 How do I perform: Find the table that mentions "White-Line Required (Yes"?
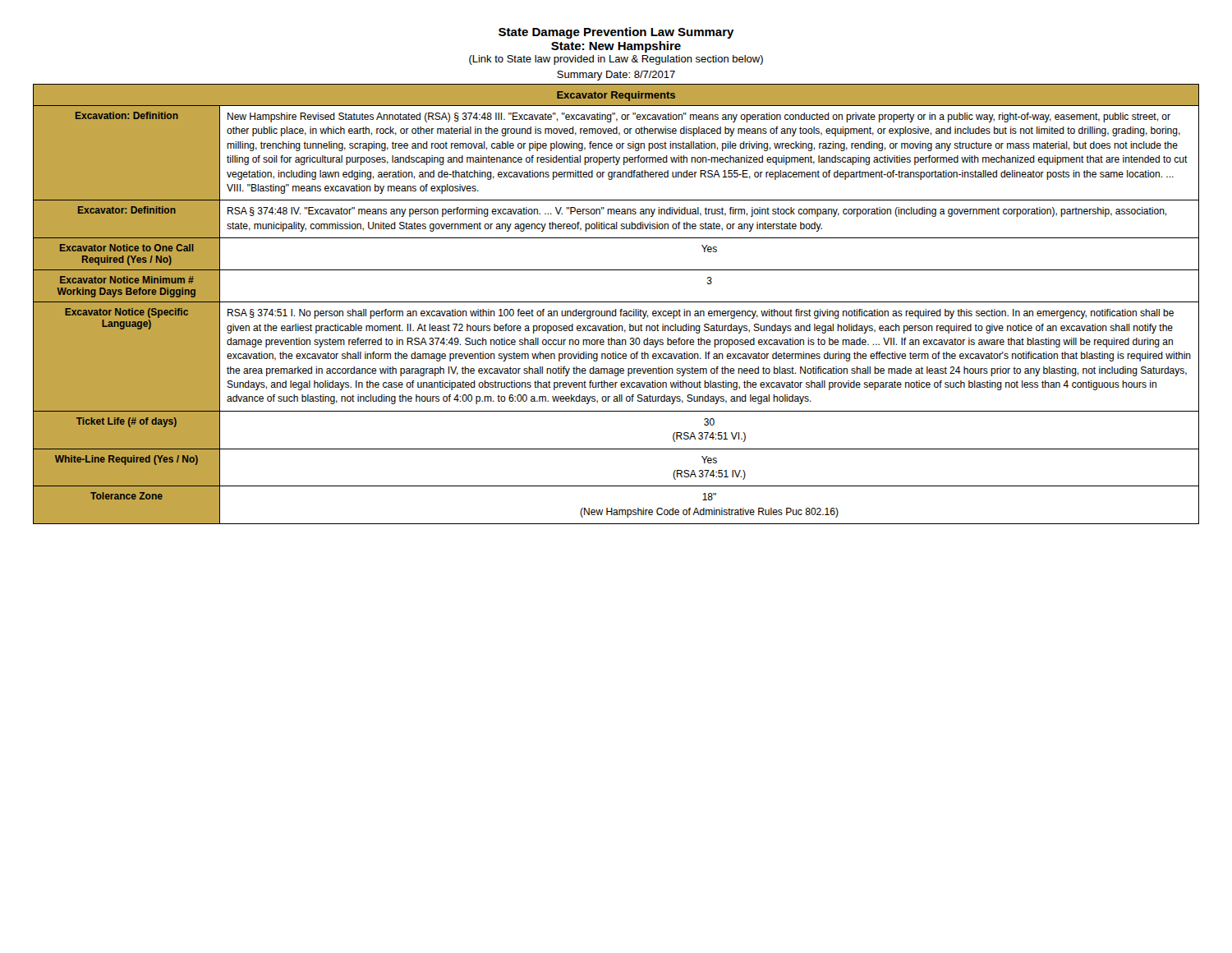coord(616,304)
